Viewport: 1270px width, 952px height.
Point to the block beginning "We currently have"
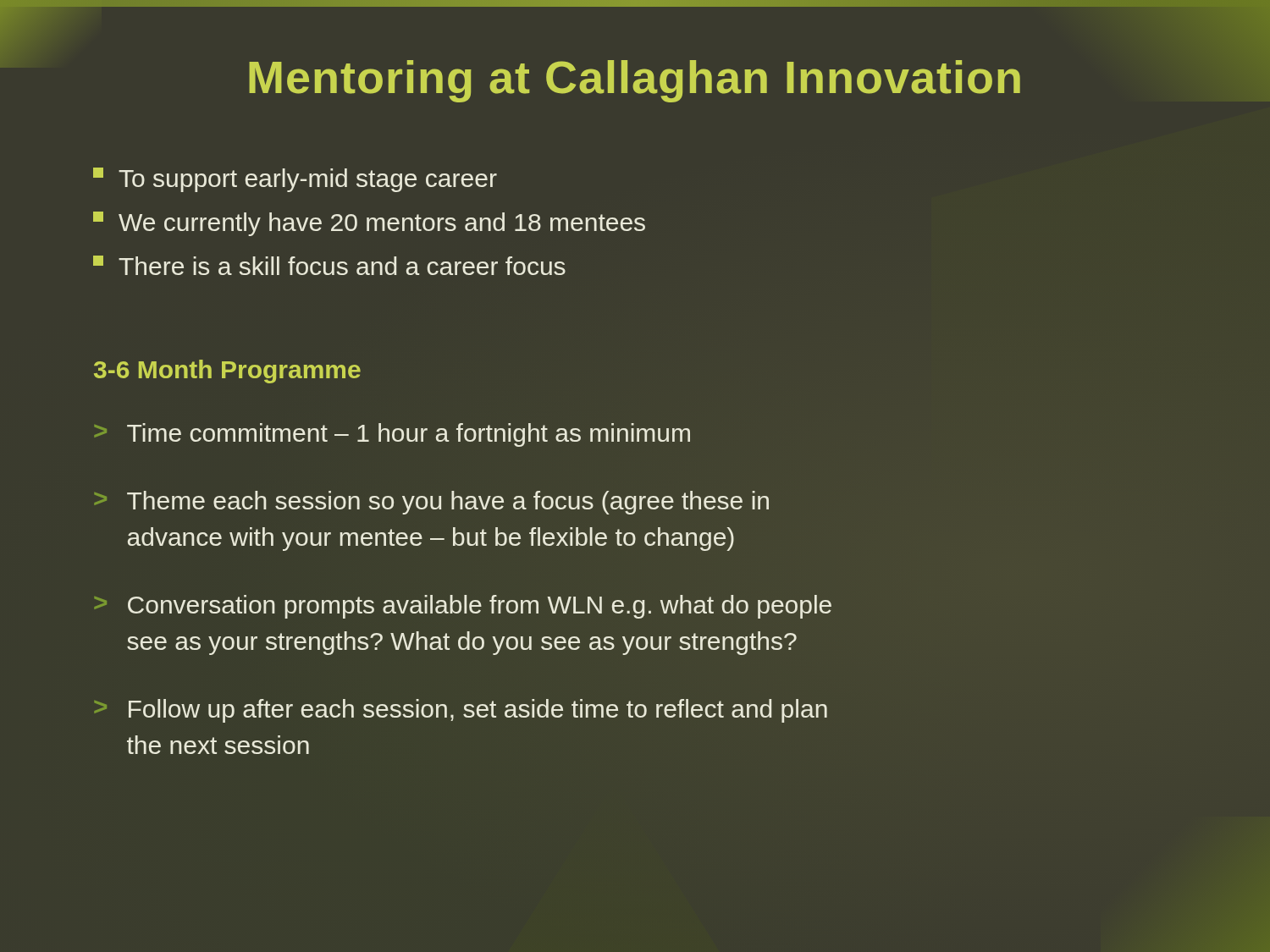[370, 223]
